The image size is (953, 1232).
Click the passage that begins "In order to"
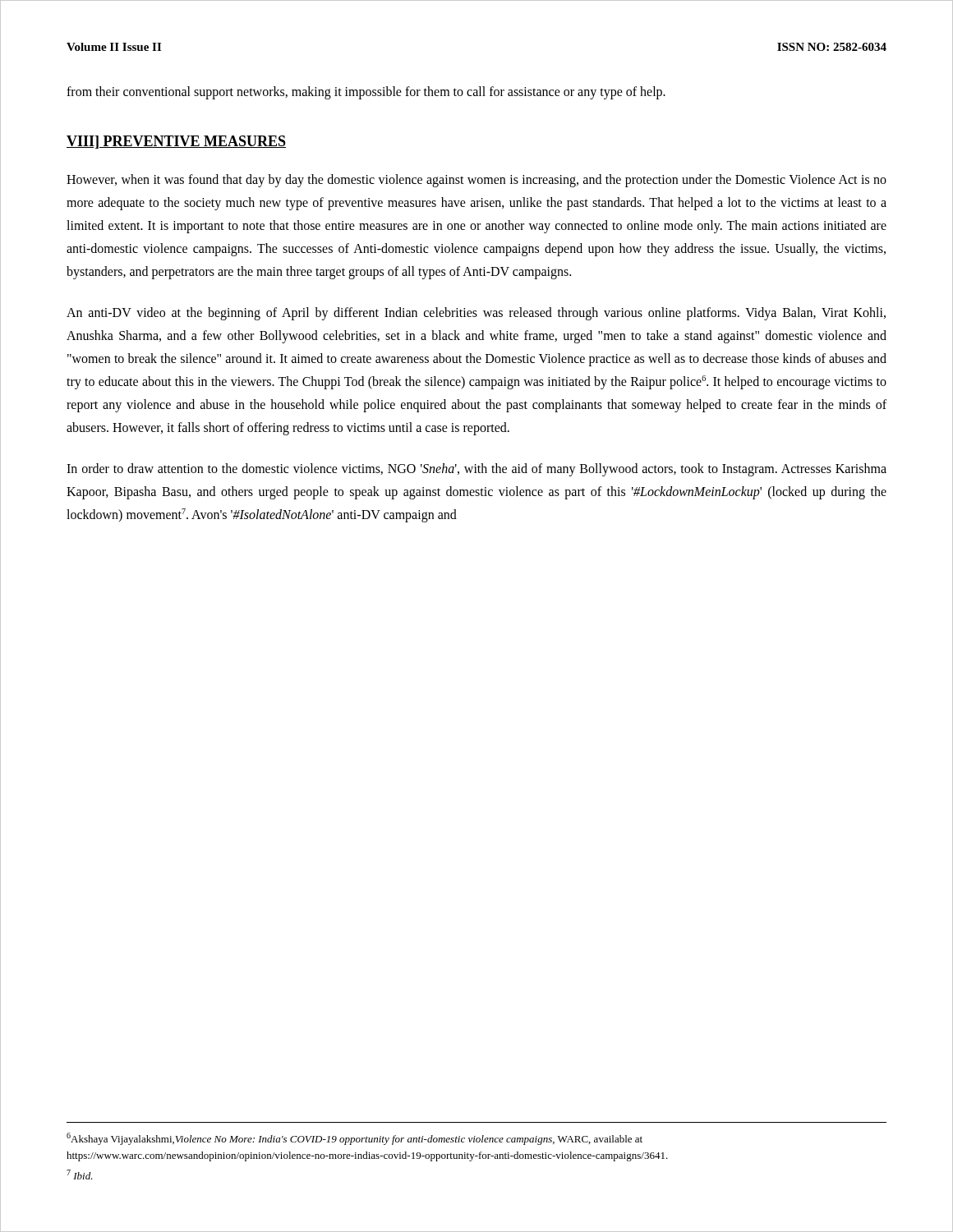click(x=476, y=492)
